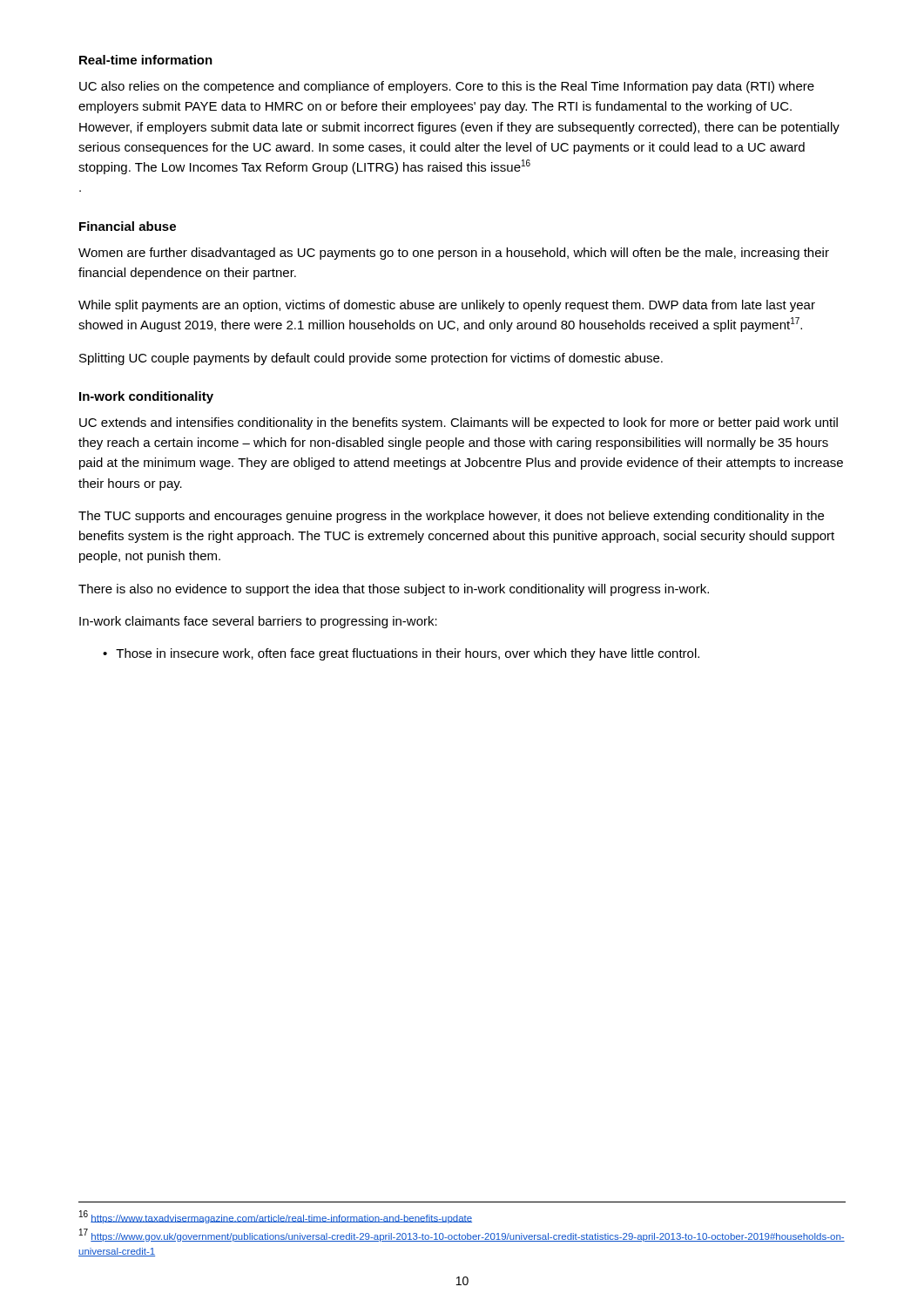The height and width of the screenshot is (1307, 924).
Task: Select the text block containing "Women are further disadvantaged"
Action: pyautogui.click(x=454, y=262)
